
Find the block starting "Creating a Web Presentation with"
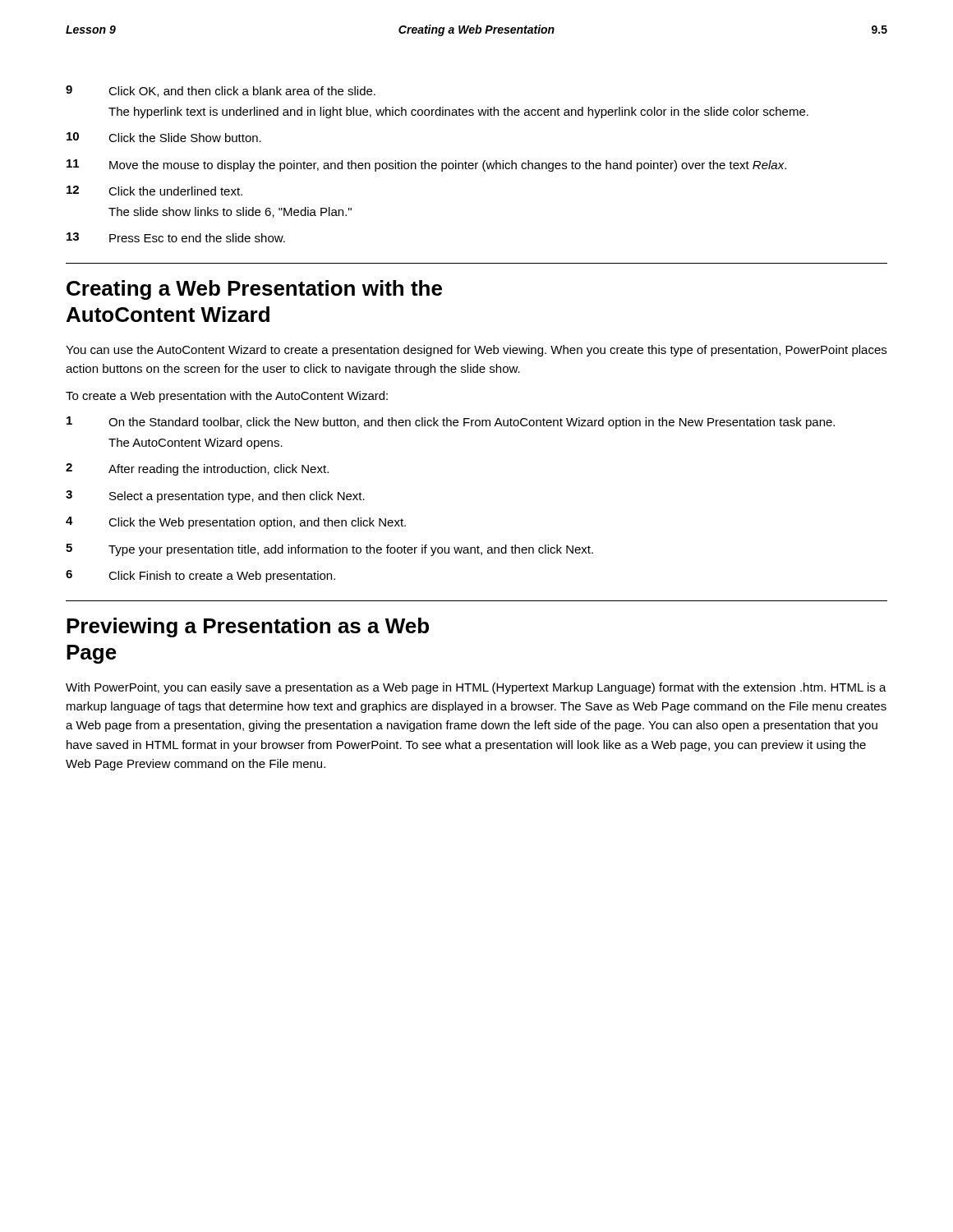point(254,301)
